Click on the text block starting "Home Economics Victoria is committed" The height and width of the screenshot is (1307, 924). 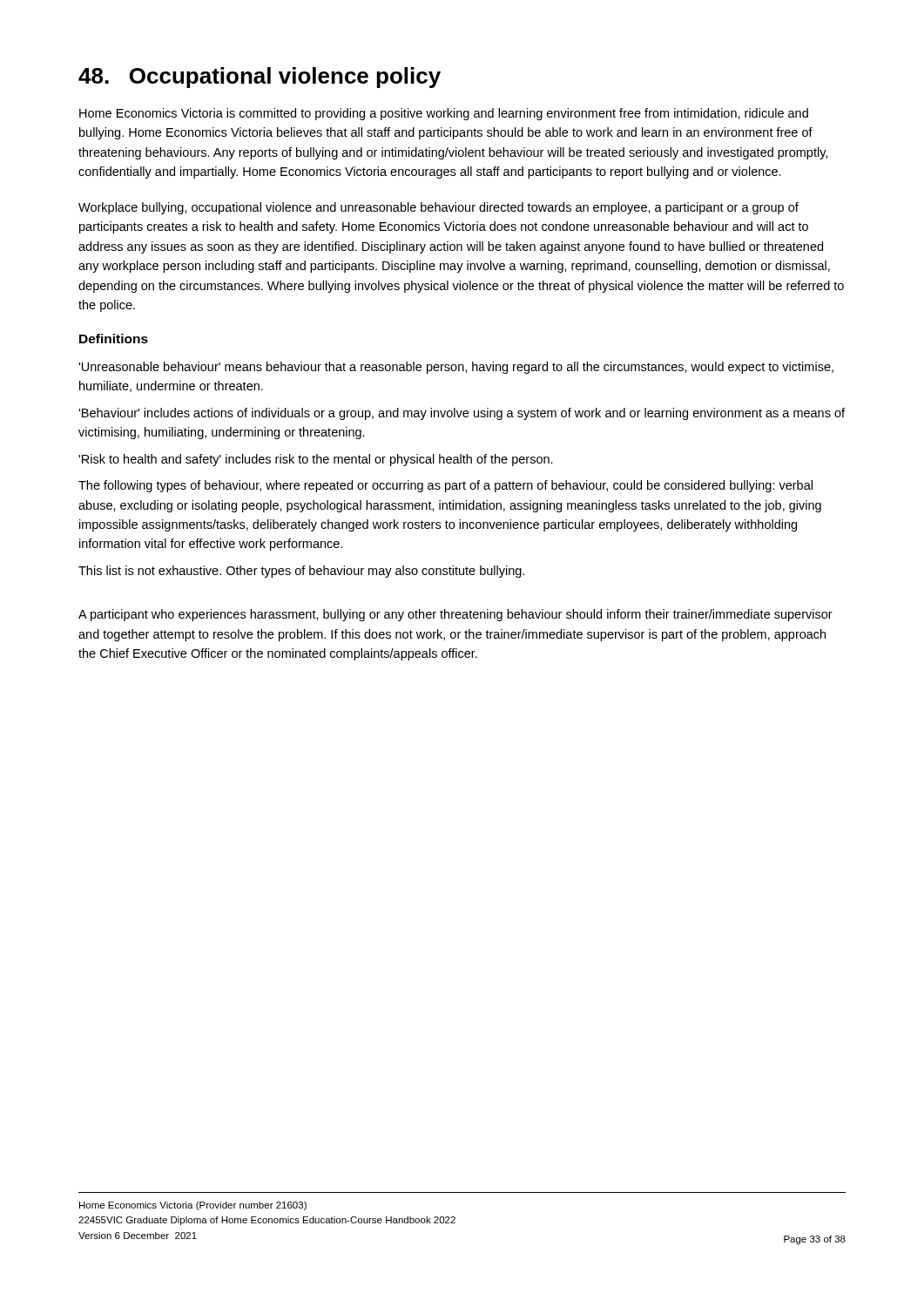(x=453, y=143)
